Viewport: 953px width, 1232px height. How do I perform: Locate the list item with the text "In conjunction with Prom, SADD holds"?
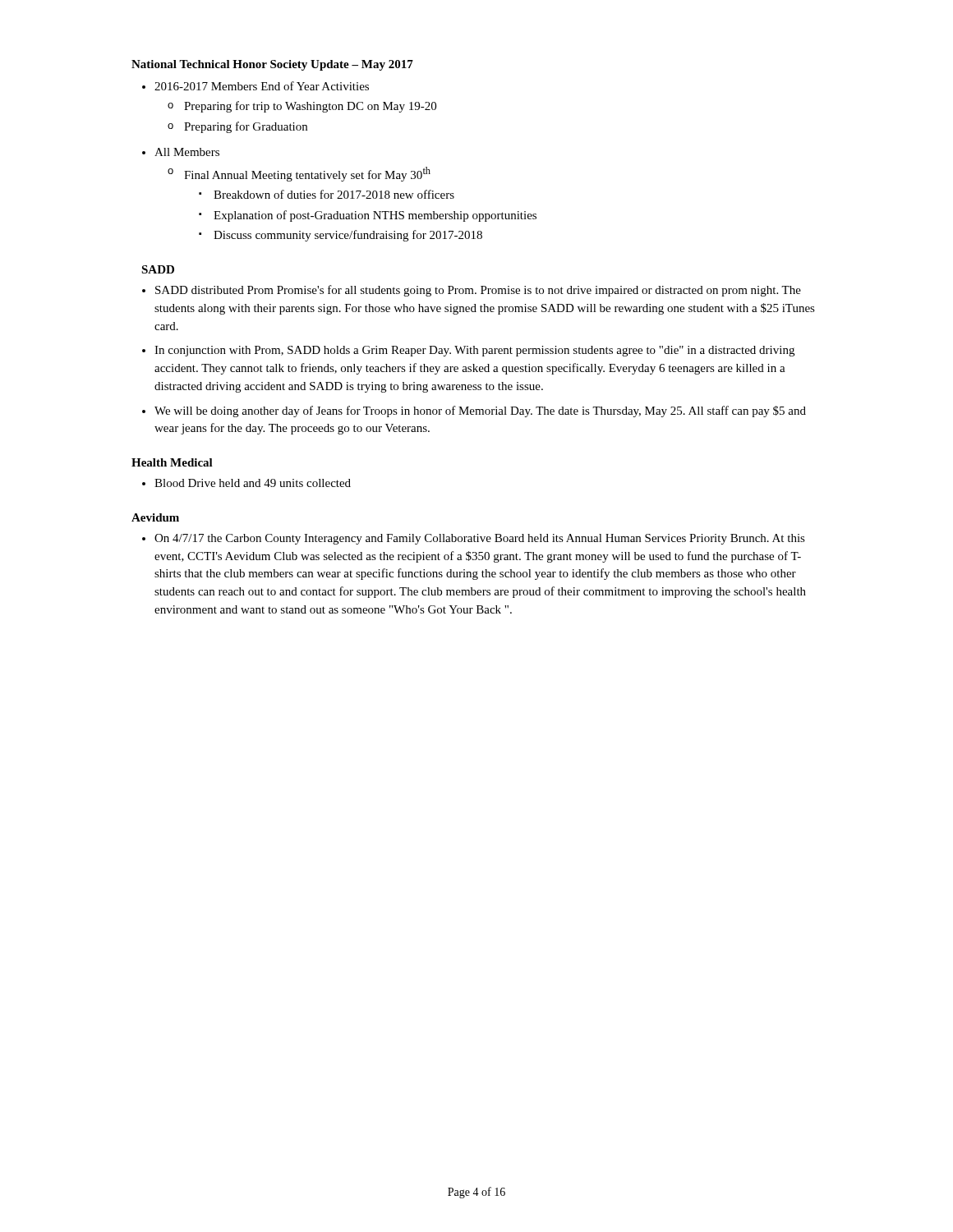coord(475,368)
